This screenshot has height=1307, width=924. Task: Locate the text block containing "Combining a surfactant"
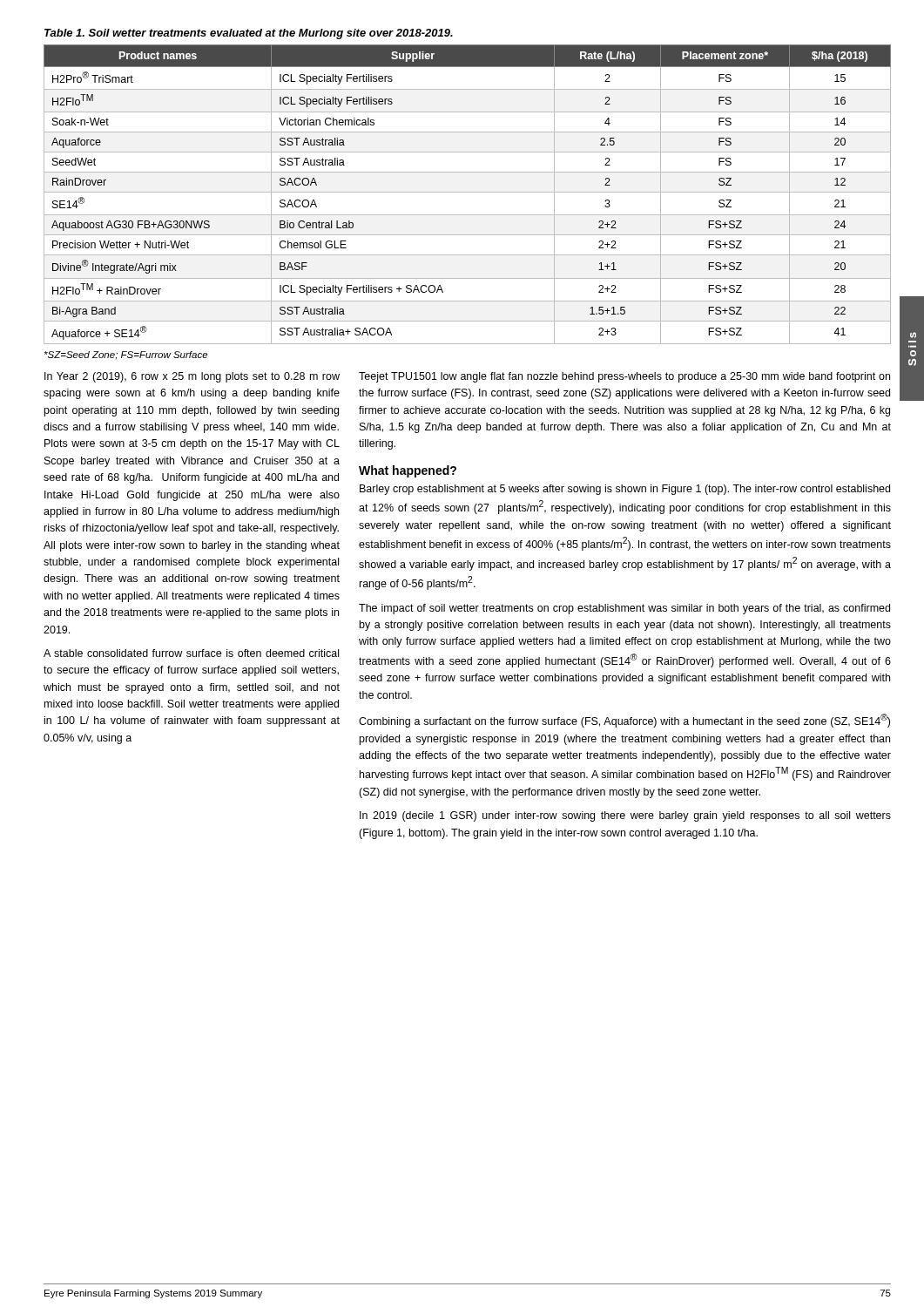click(x=625, y=755)
